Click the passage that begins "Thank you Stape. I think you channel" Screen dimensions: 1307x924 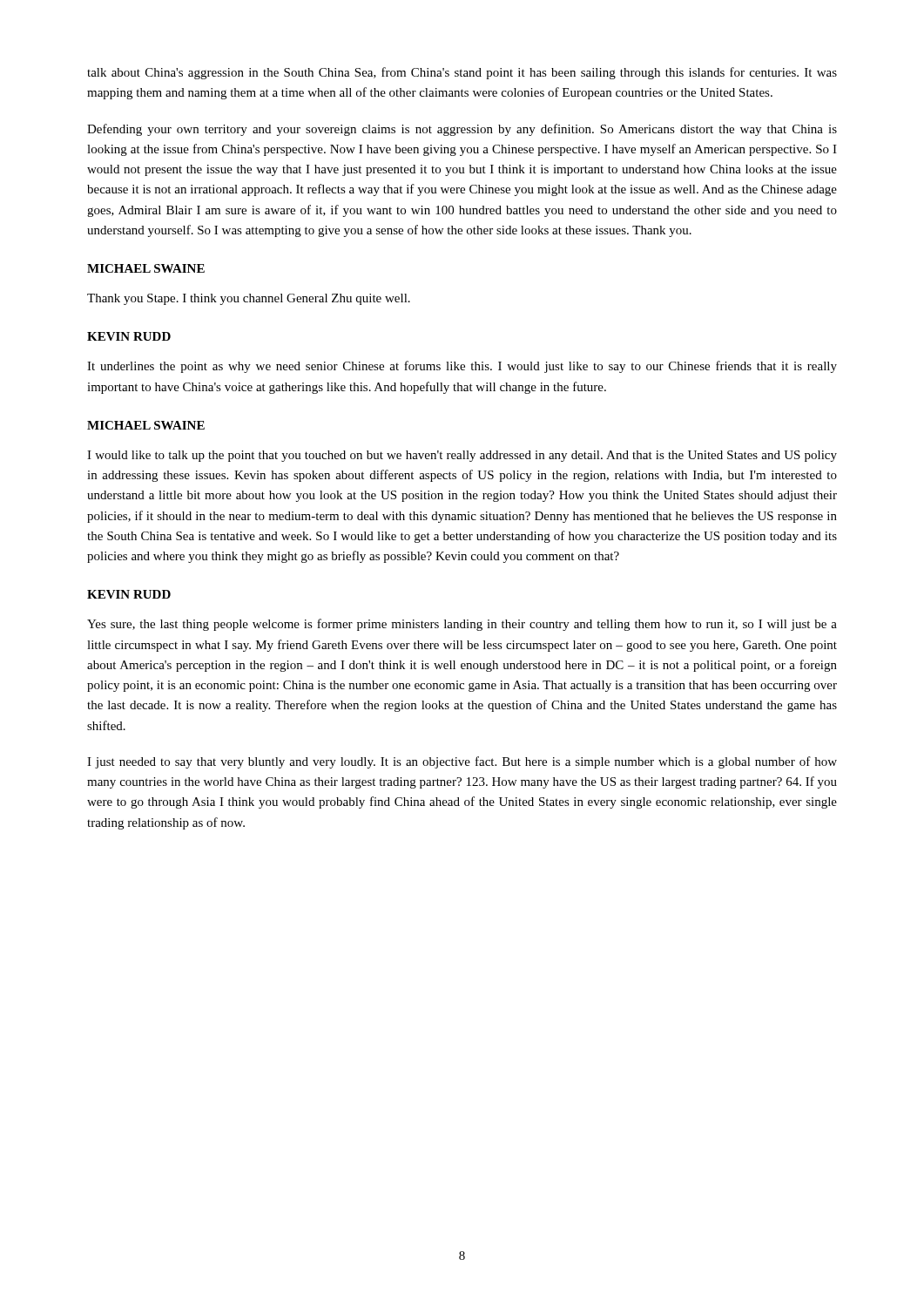click(249, 298)
